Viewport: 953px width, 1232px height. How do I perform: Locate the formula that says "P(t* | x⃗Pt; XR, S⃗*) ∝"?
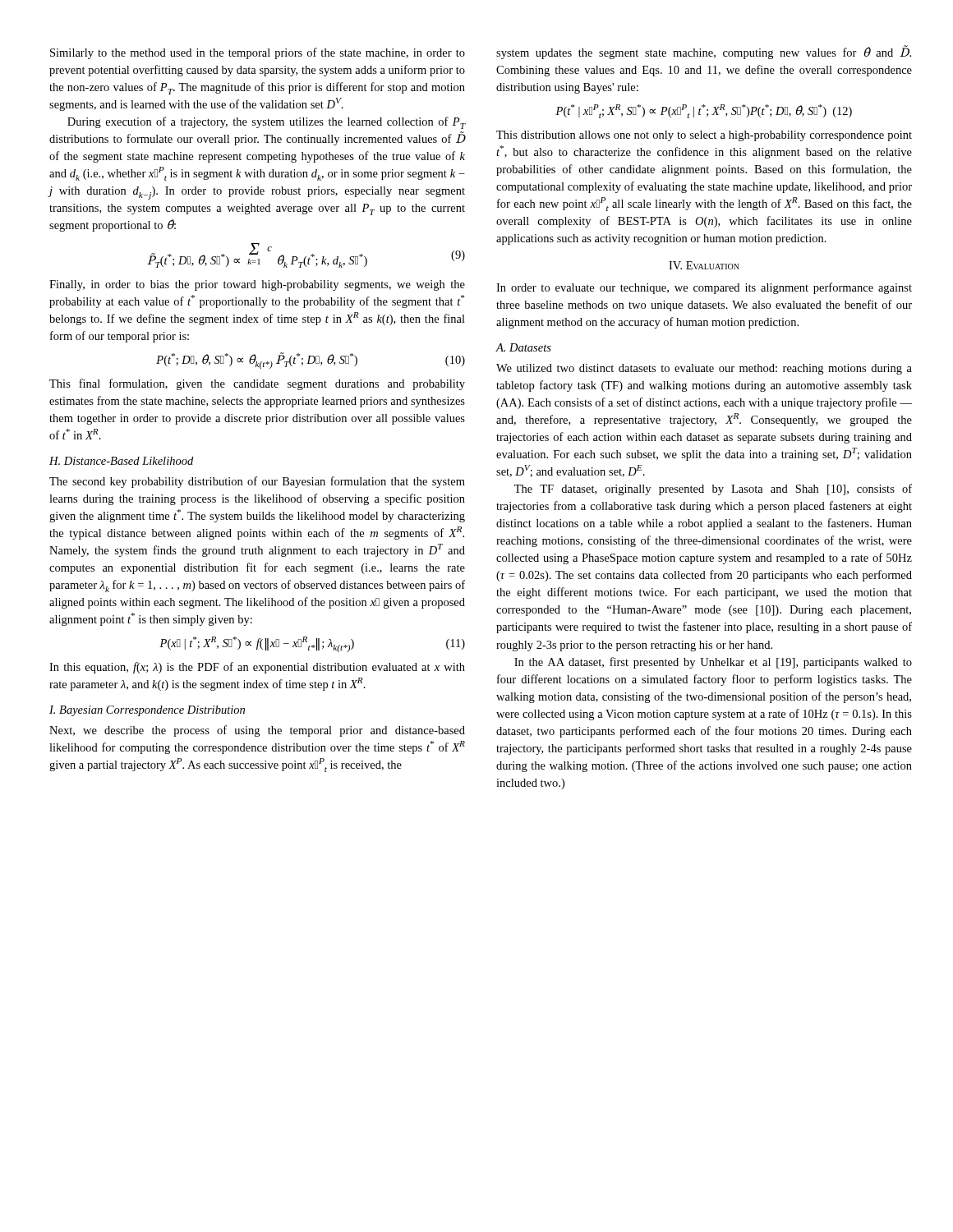pyautogui.click(x=704, y=111)
